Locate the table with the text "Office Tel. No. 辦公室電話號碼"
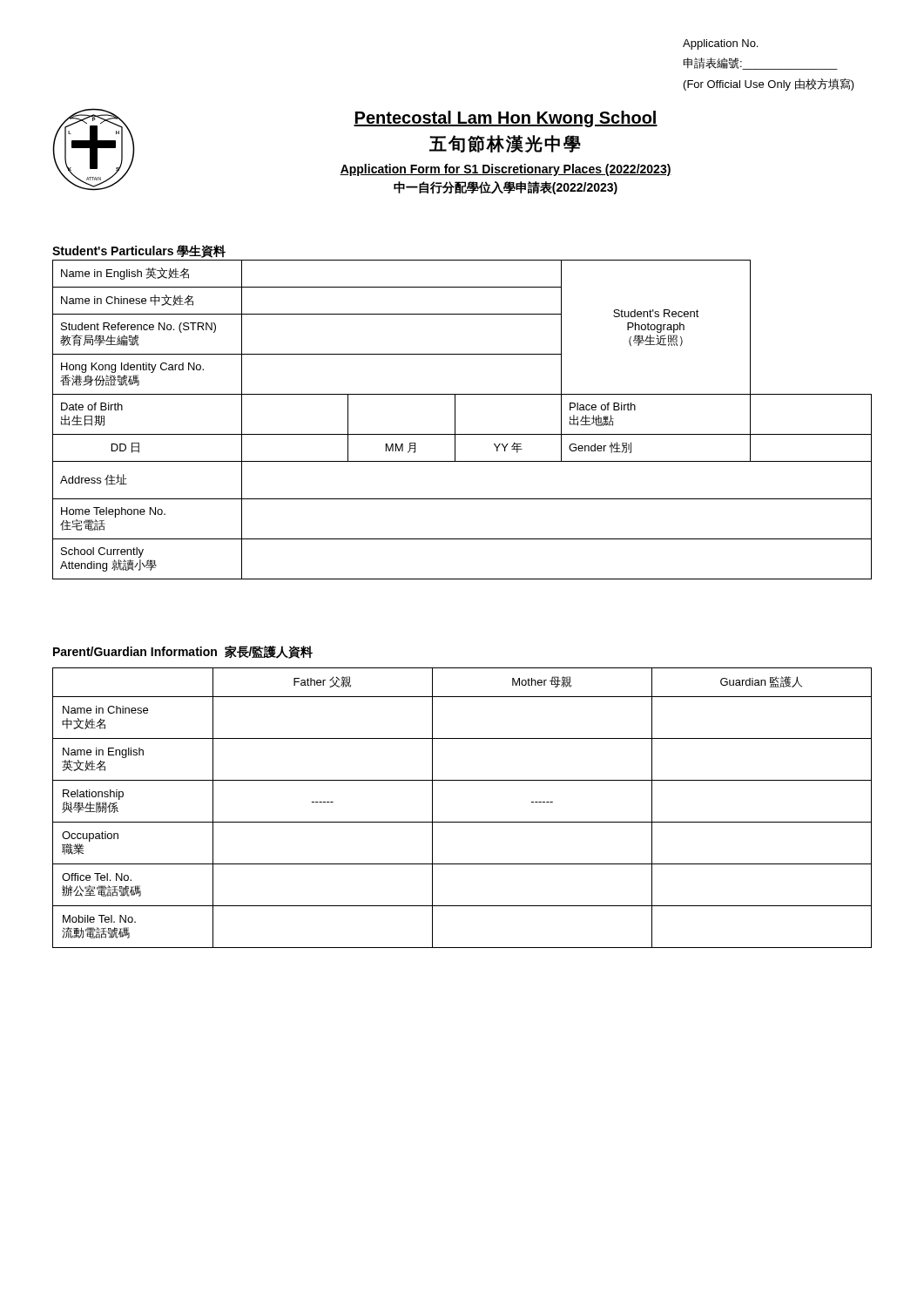The image size is (924, 1307). tap(462, 808)
